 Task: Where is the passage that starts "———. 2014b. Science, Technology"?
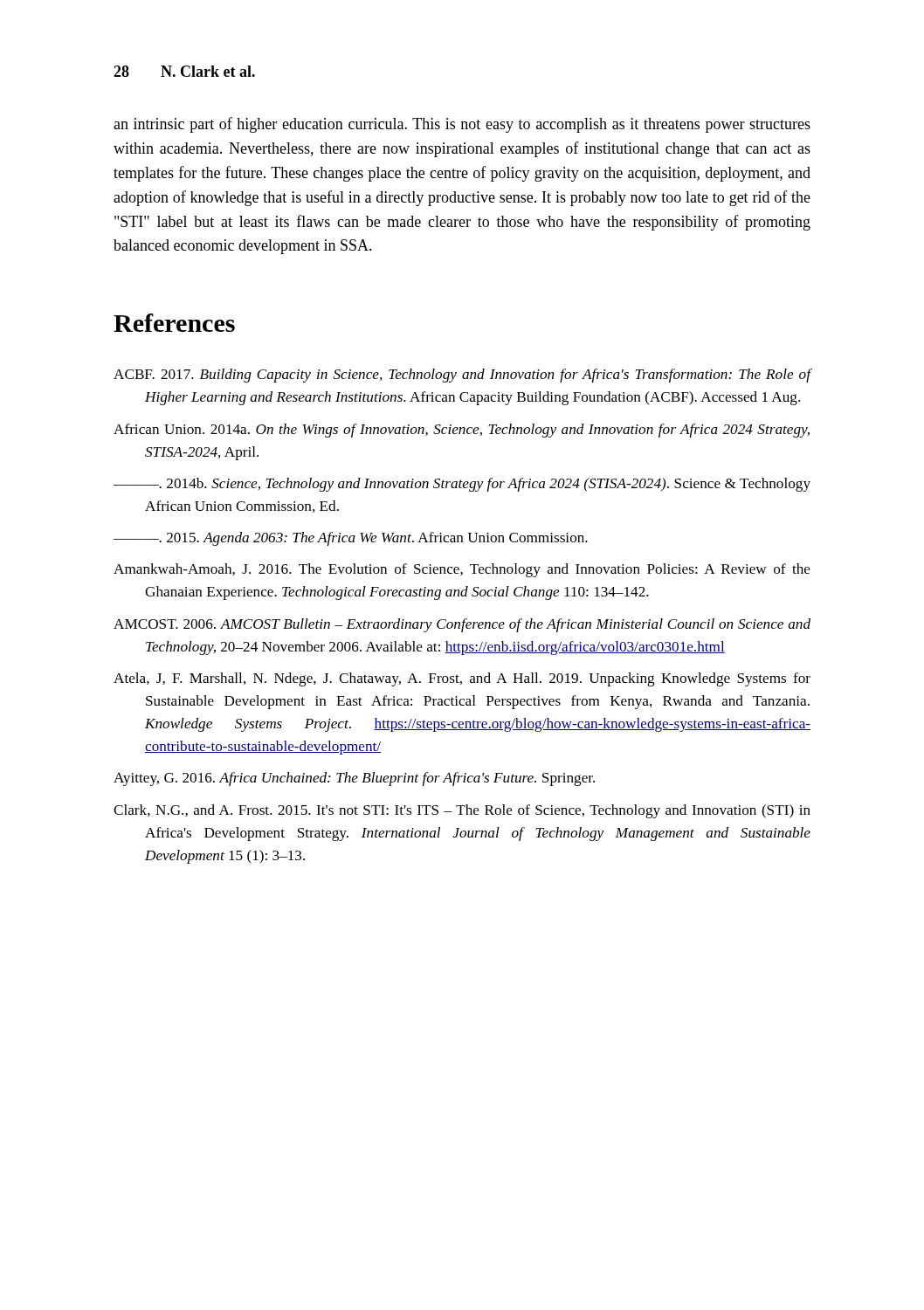pos(462,495)
